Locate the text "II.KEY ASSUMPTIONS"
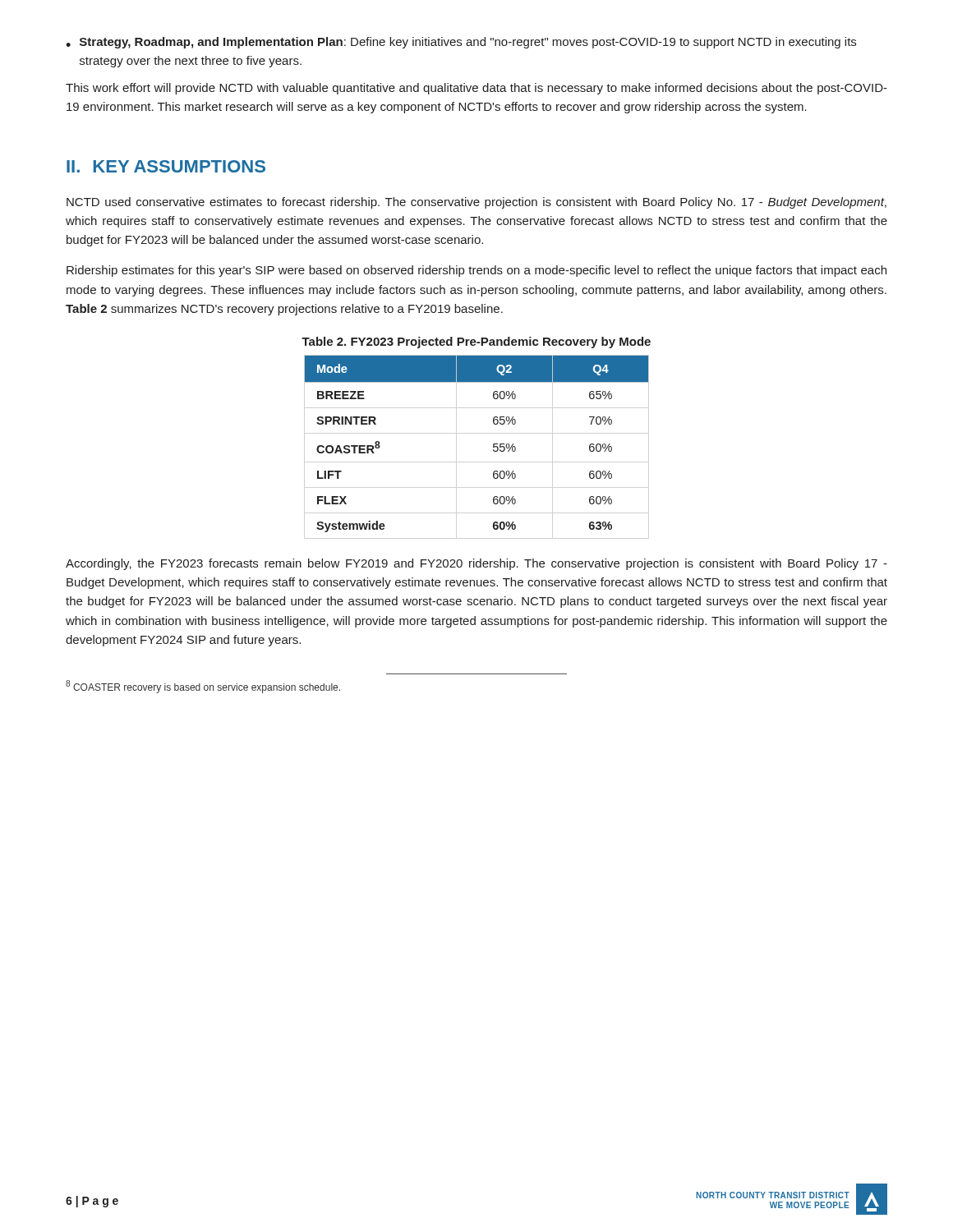Screen dimensions: 1232x953 click(x=166, y=166)
